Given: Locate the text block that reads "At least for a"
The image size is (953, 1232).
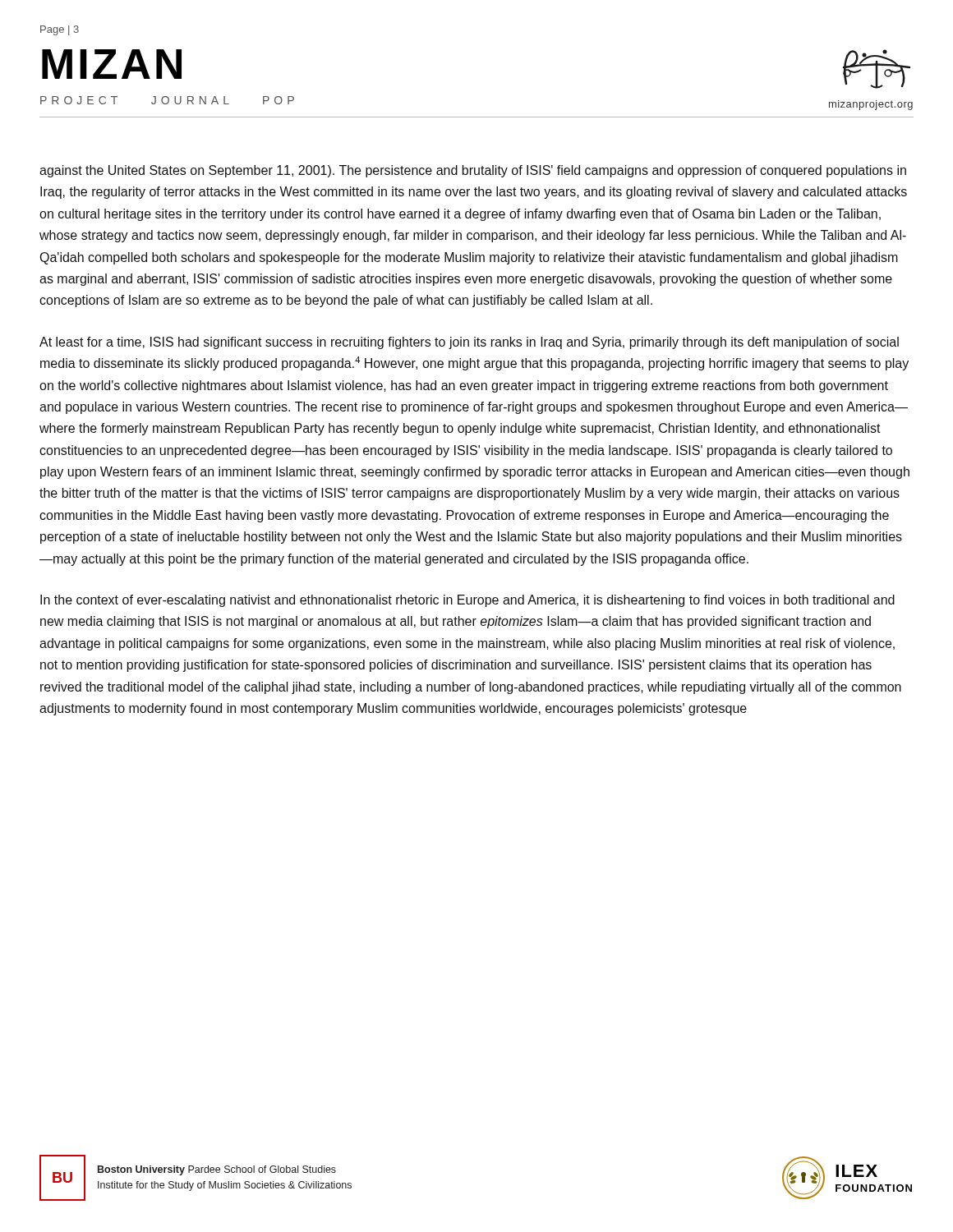Looking at the screenshot, I should pyautogui.click(x=475, y=450).
